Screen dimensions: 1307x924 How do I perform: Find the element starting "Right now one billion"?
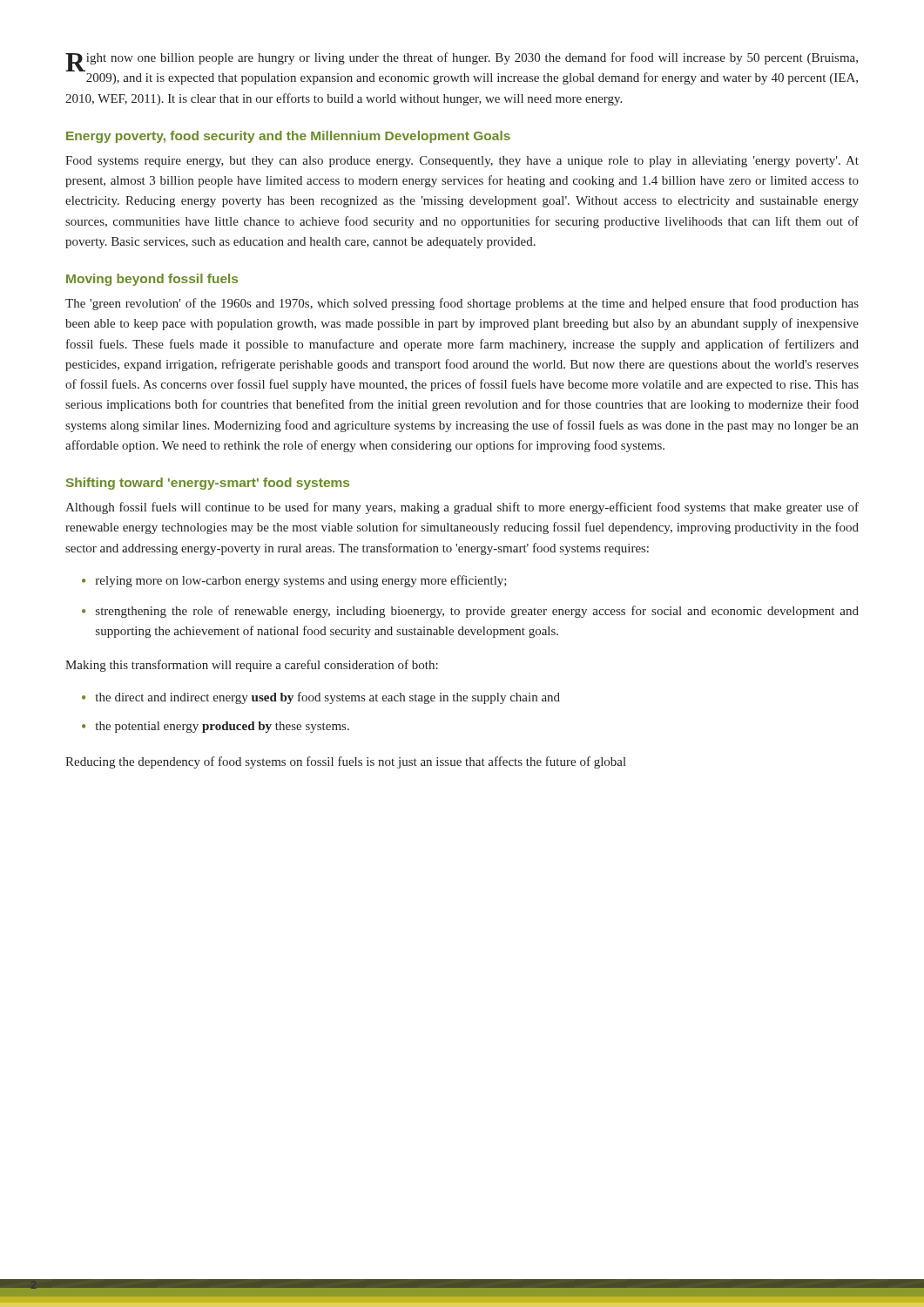[x=462, y=76]
